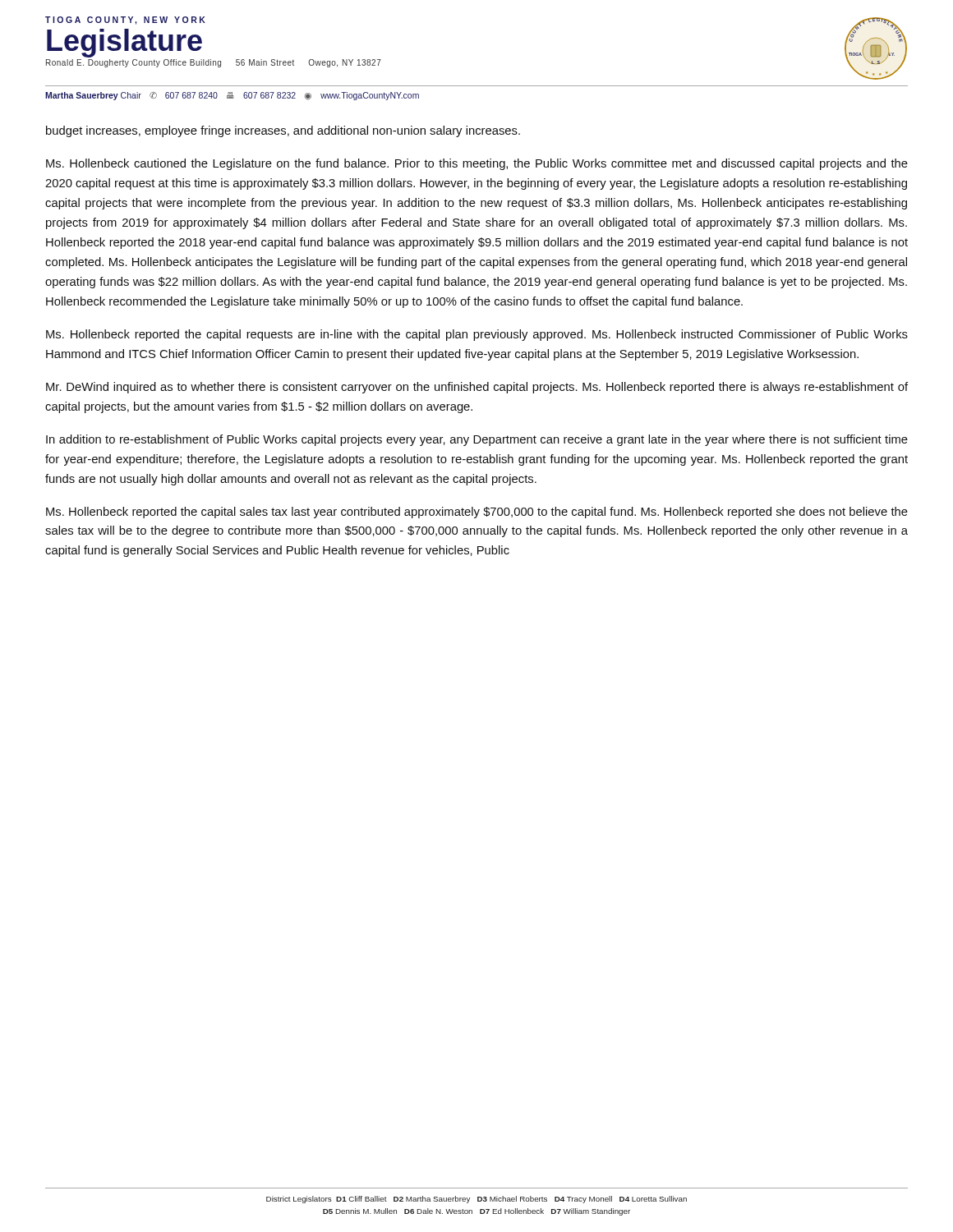
Task: Locate the text block containing "Mr. DeWind inquired as to whether there is"
Action: (476, 396)
